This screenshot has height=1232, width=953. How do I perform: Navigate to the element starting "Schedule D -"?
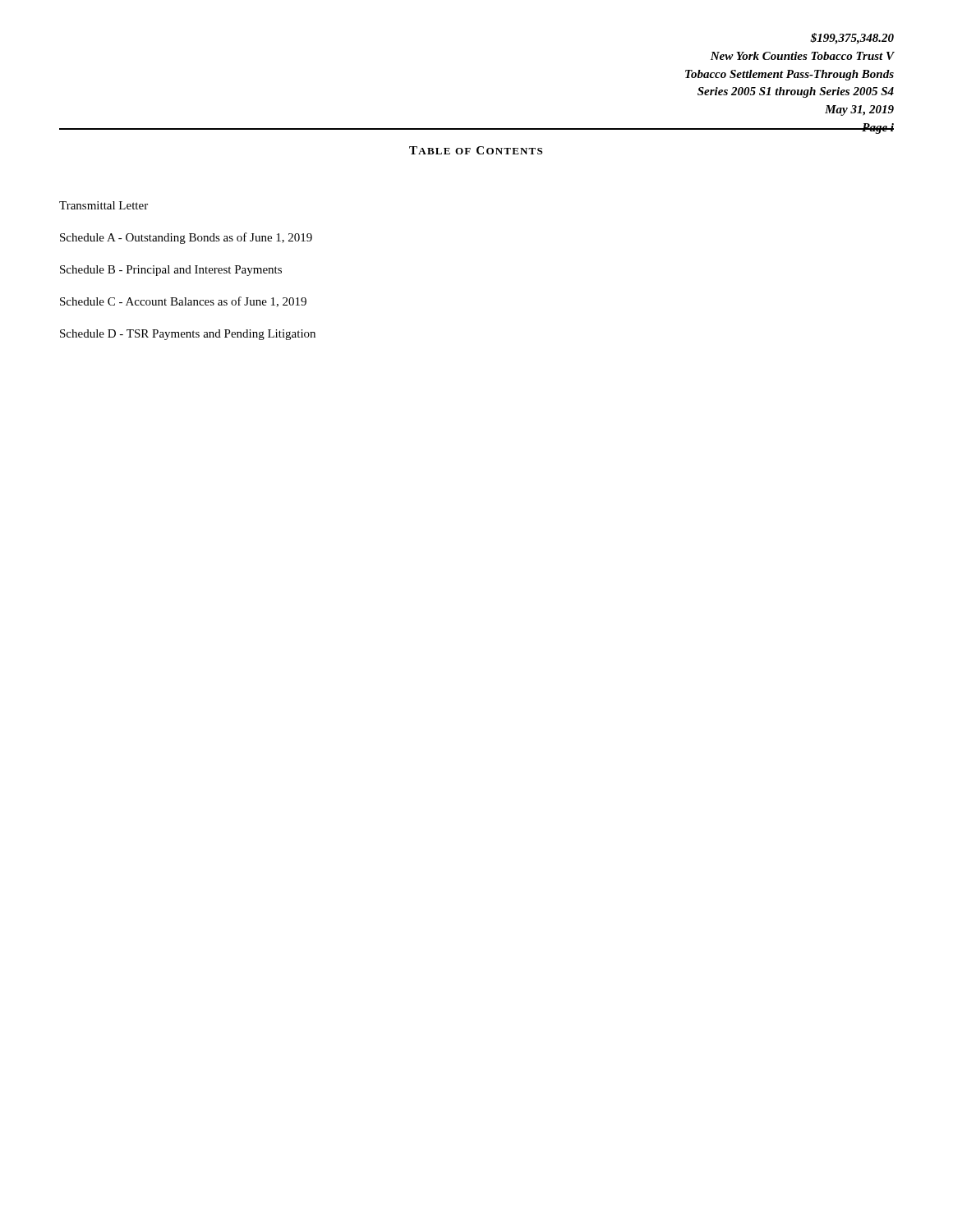pyautogui.click(x=188, y=333)
